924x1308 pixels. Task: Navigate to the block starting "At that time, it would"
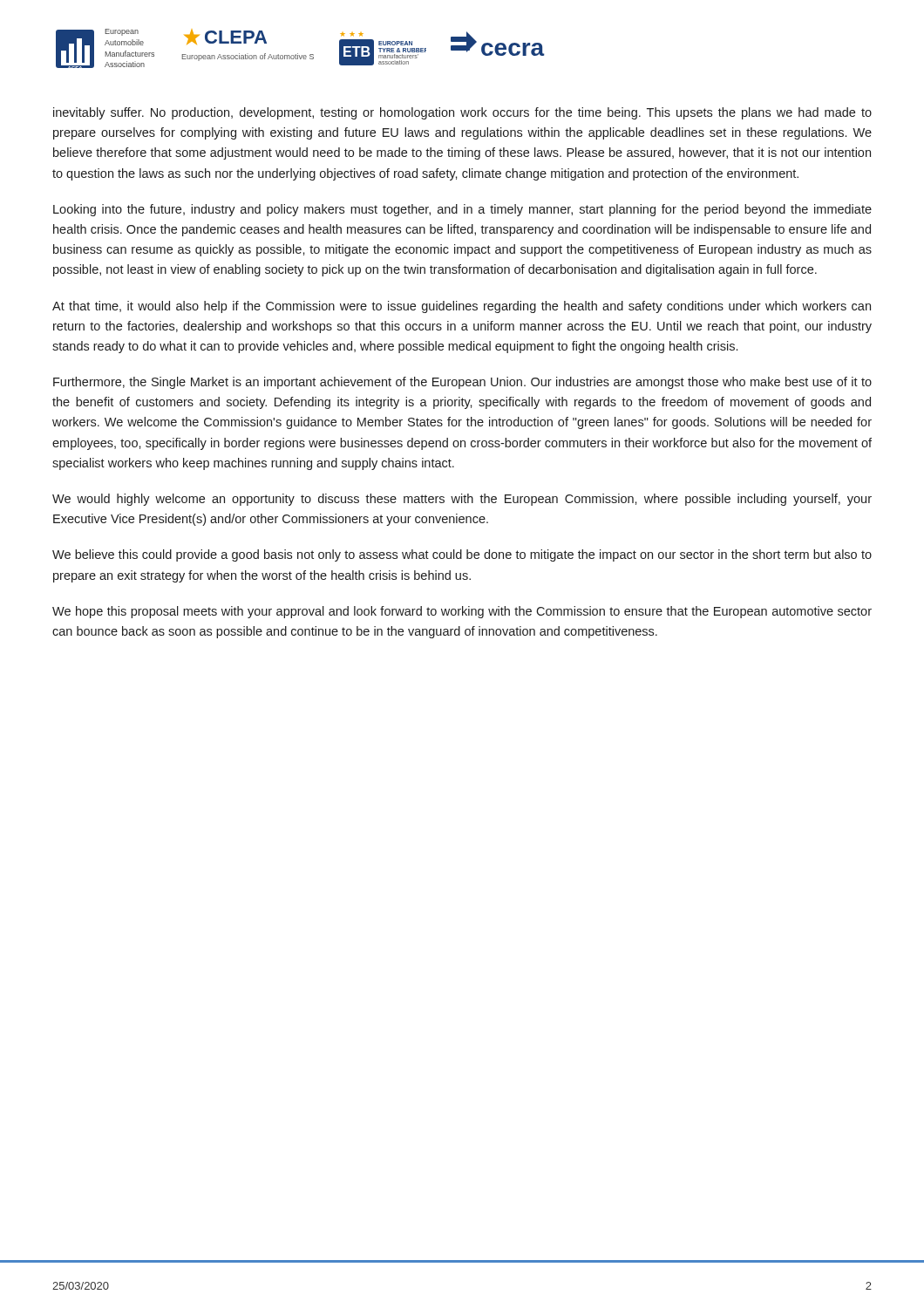coord(462,326)
